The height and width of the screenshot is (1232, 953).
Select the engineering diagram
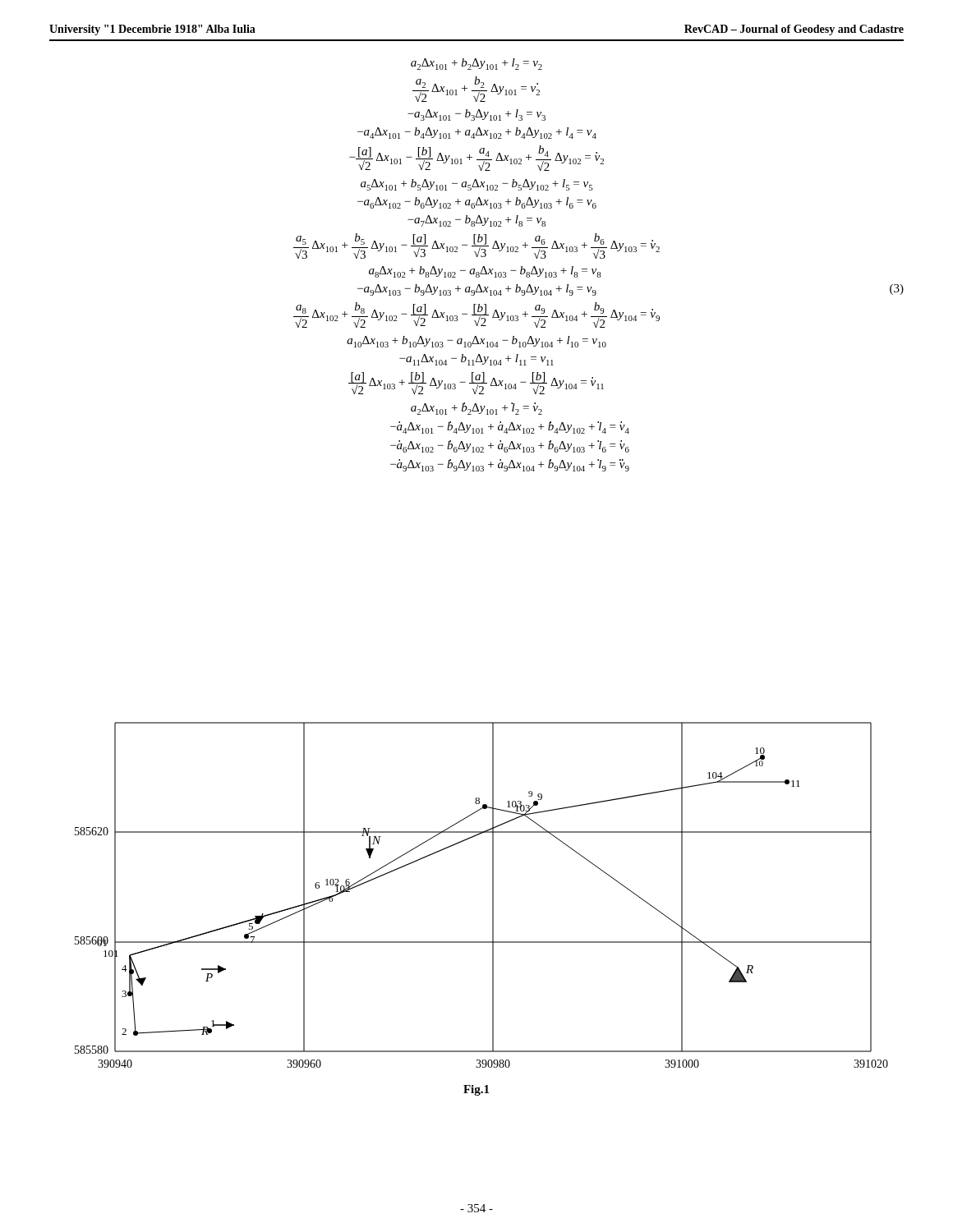pos(476,895)
